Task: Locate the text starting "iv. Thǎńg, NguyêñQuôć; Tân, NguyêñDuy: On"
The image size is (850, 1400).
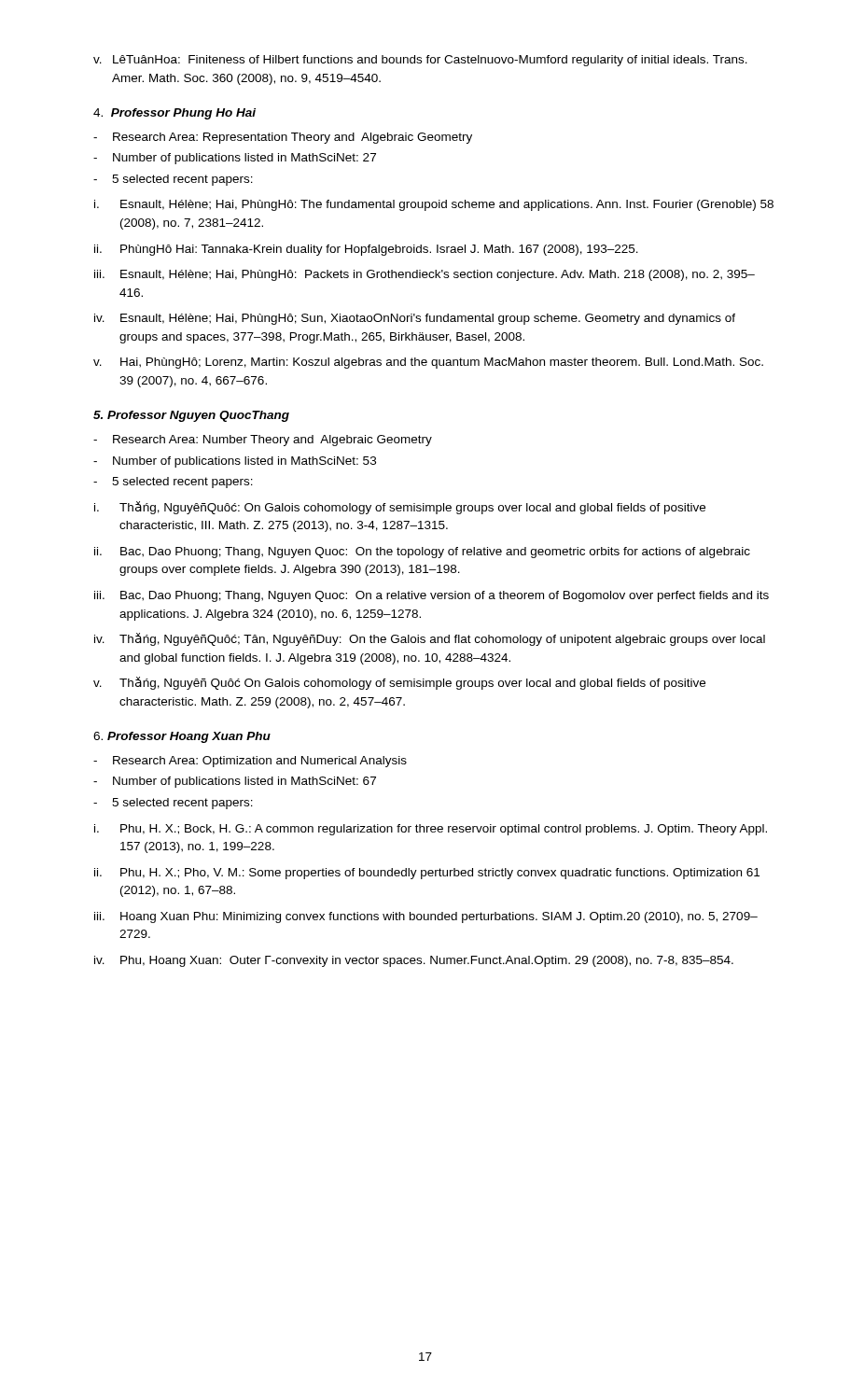Action: [434, 648]
